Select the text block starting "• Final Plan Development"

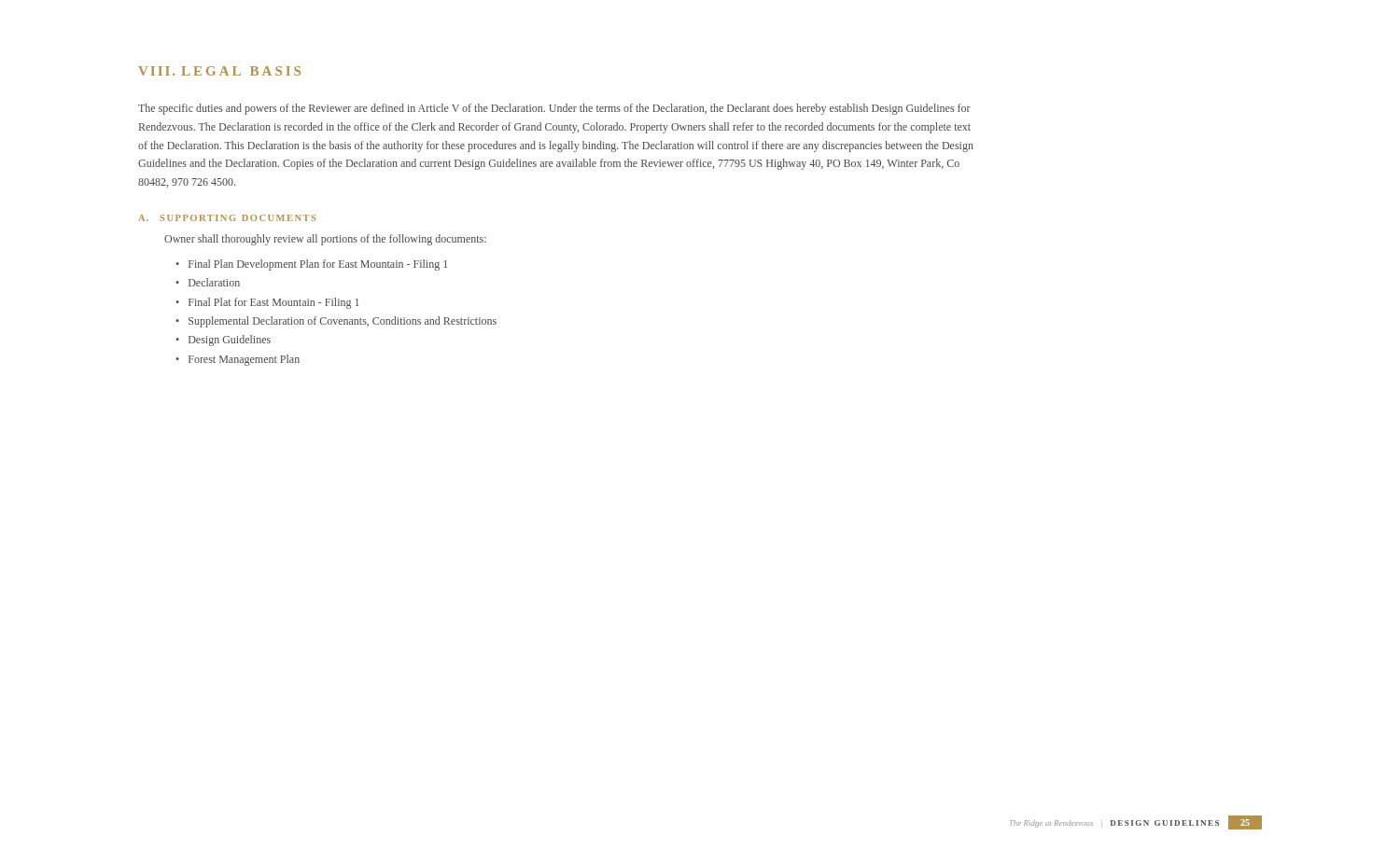[312, 264]
